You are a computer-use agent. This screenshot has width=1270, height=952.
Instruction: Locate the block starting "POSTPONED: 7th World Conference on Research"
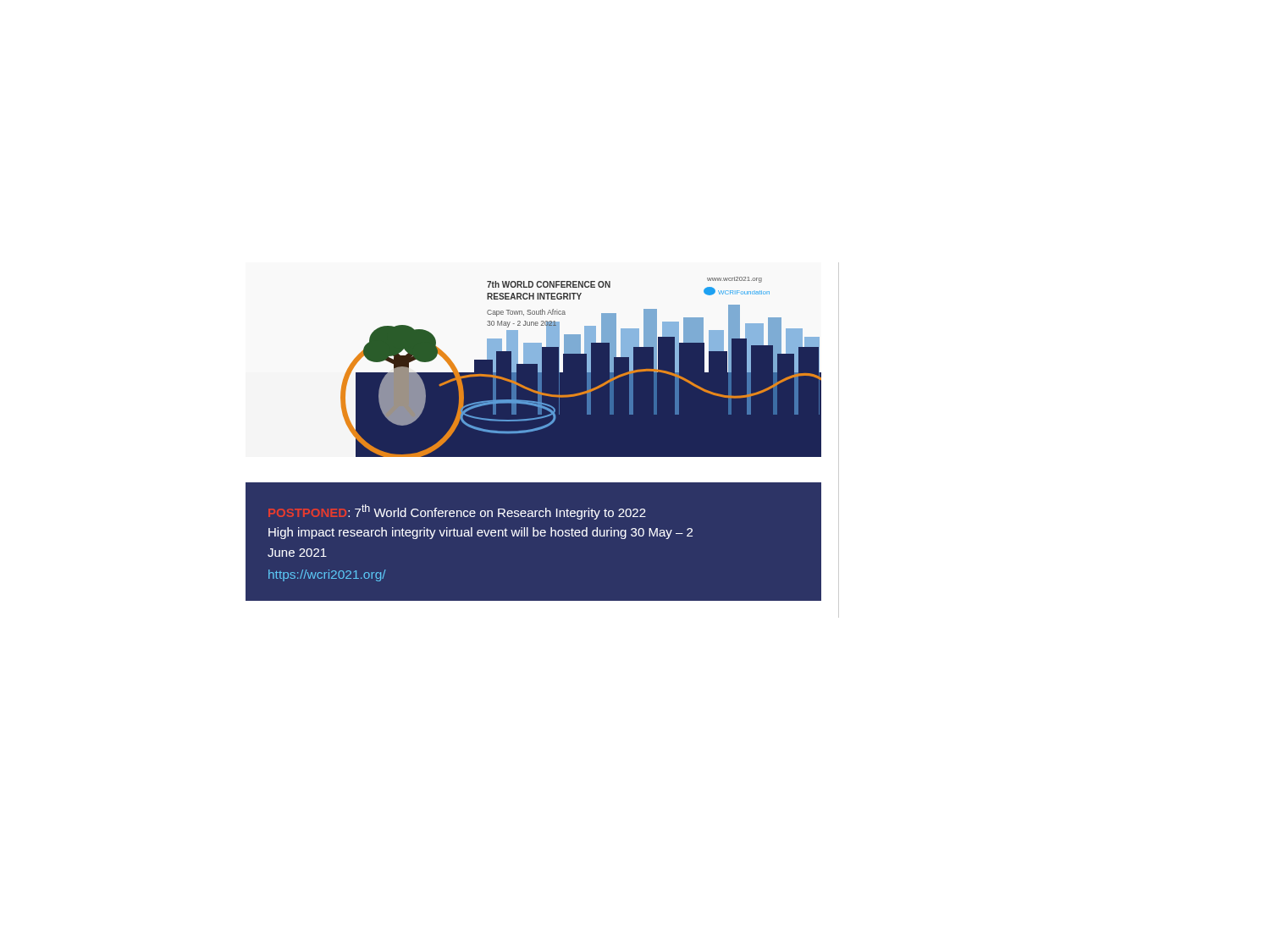tap(533, 541)
